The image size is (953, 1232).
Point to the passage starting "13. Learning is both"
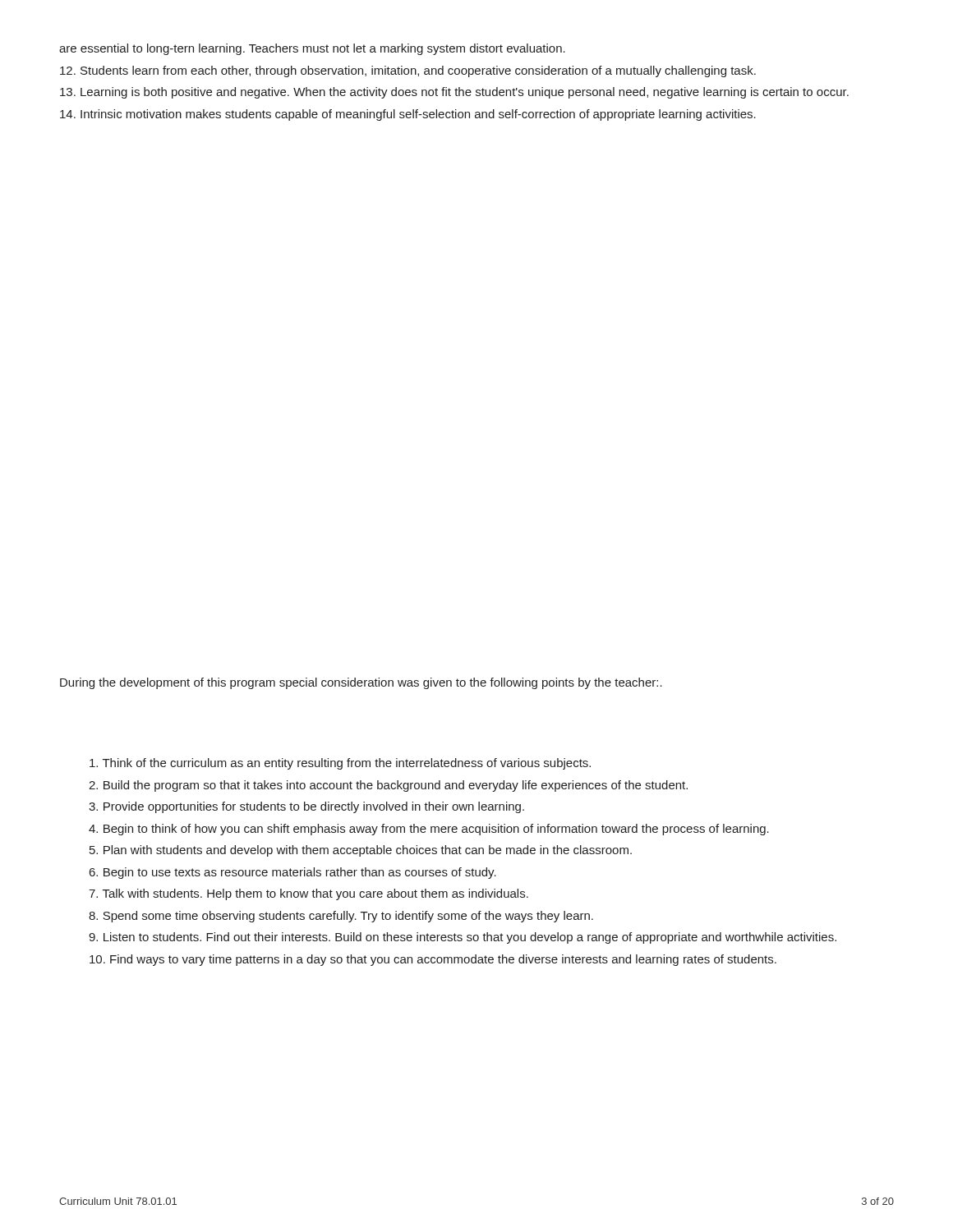(454, 92)
